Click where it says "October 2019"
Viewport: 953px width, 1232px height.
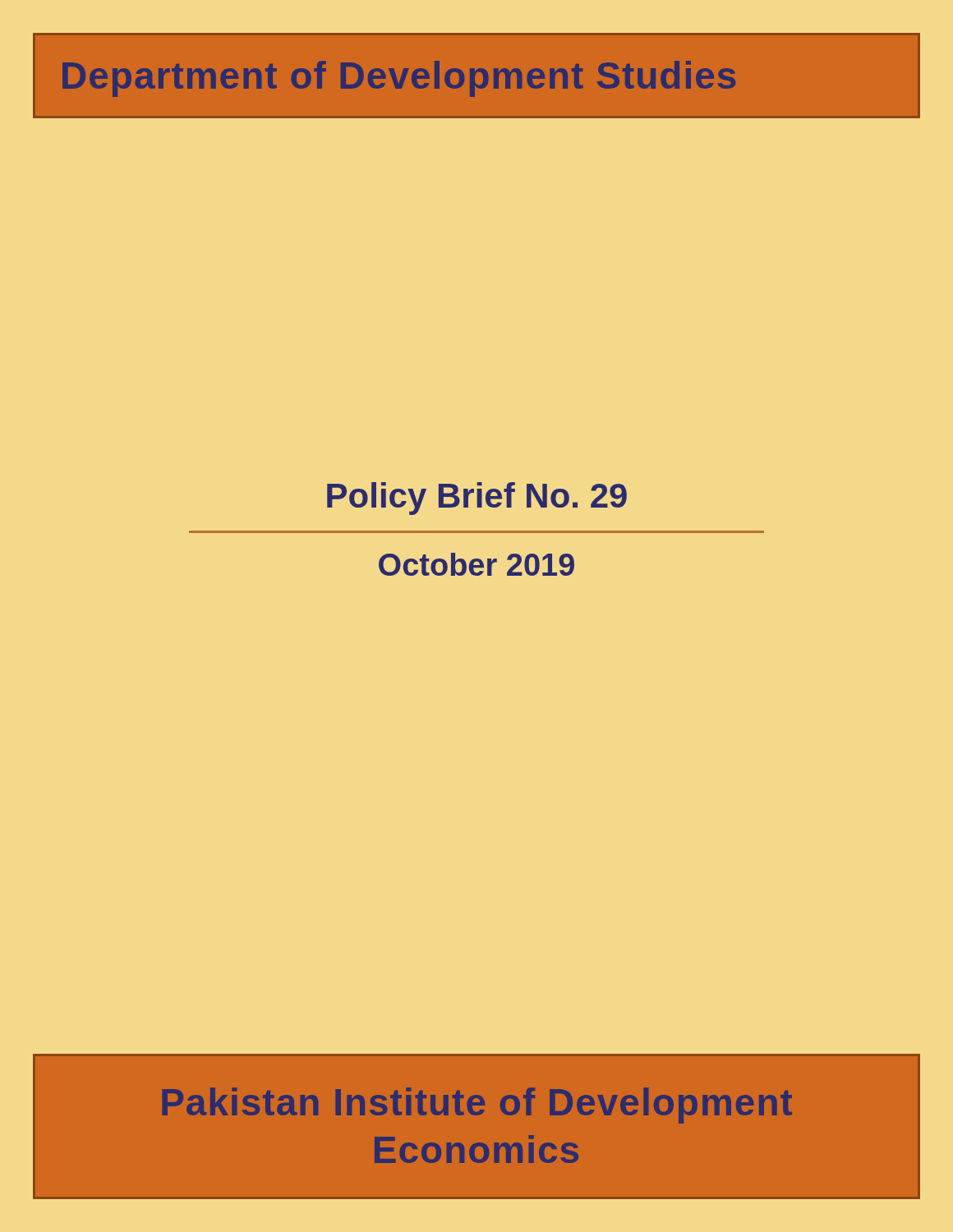tap(476, 565)
